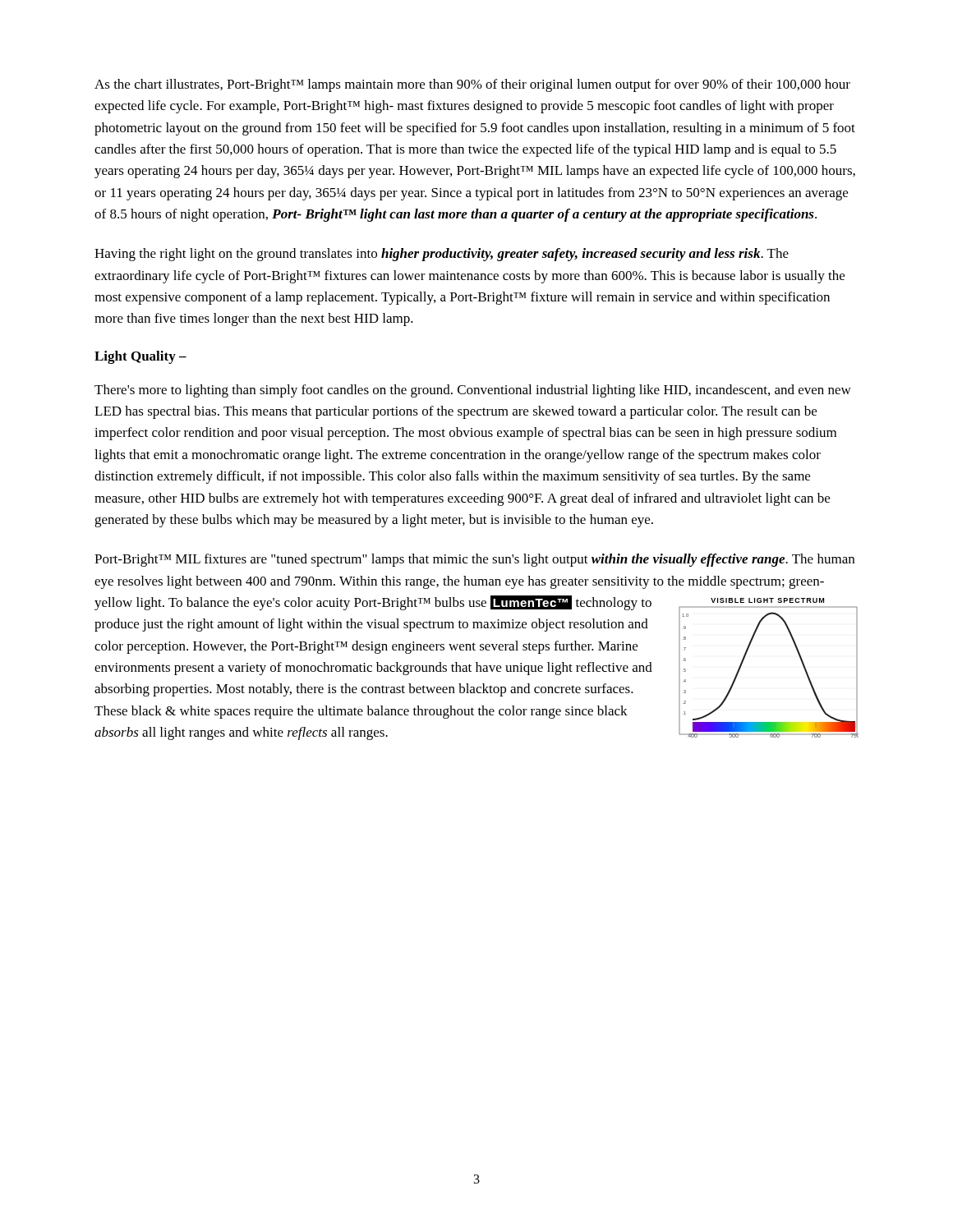Image resolution: width=953 pixels, height=1232 pixels.
Task: Select the text block with the text "As the chart illustrates, Port-Bright™"
Action: click(x=475, y=149)
